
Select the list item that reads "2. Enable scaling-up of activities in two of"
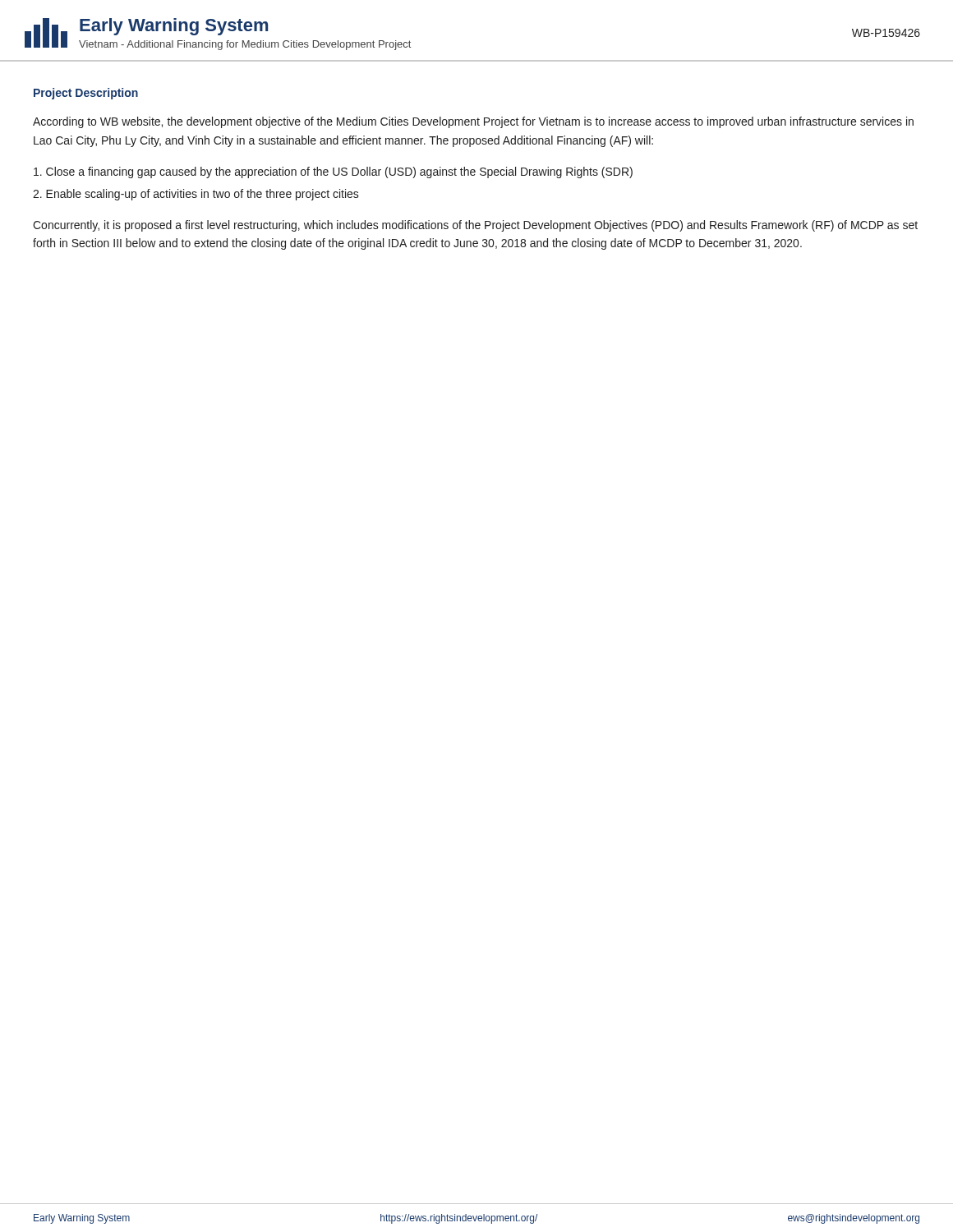(x=196, y=193)
